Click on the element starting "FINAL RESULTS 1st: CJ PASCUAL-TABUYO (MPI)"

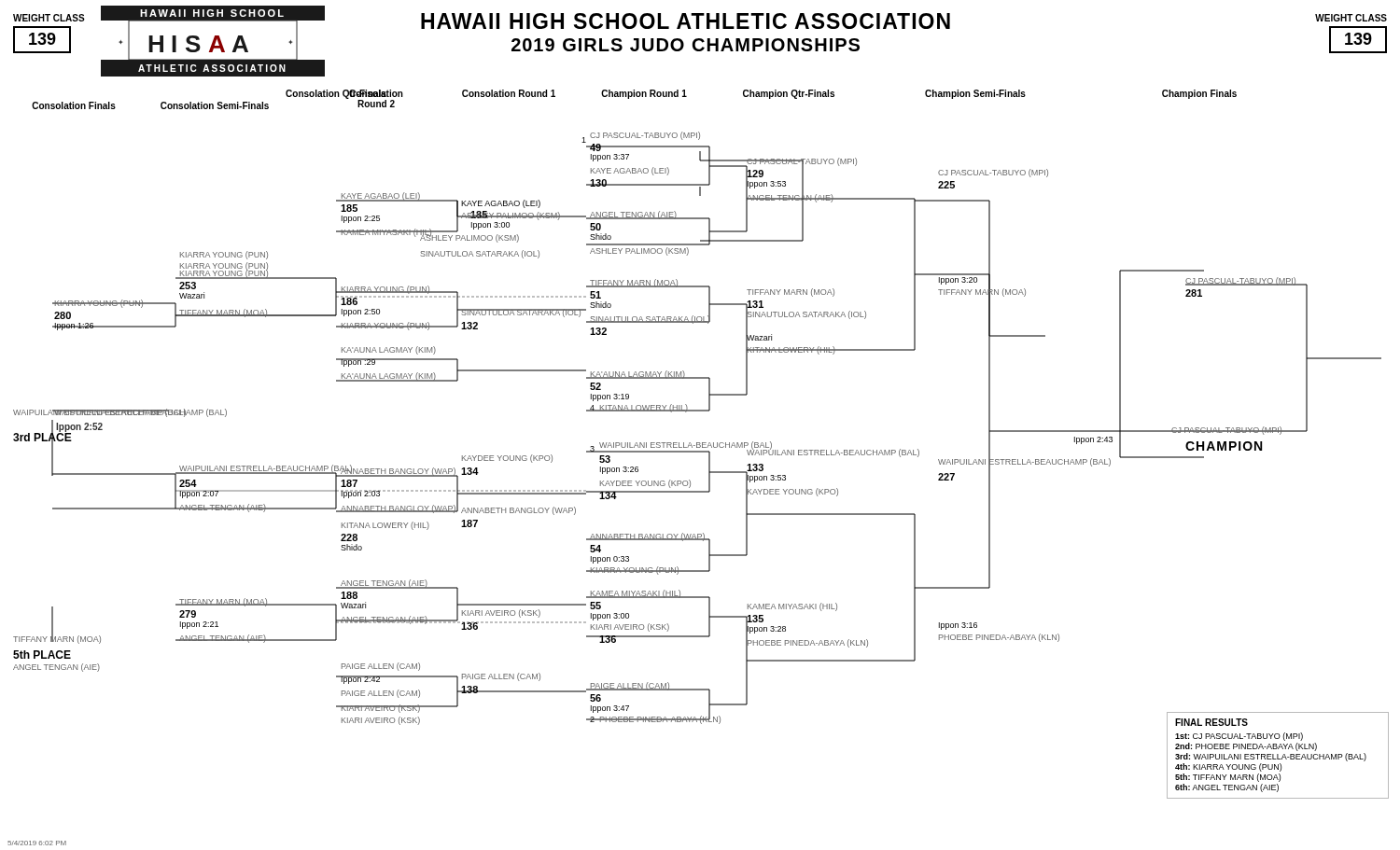(1278, 755)
